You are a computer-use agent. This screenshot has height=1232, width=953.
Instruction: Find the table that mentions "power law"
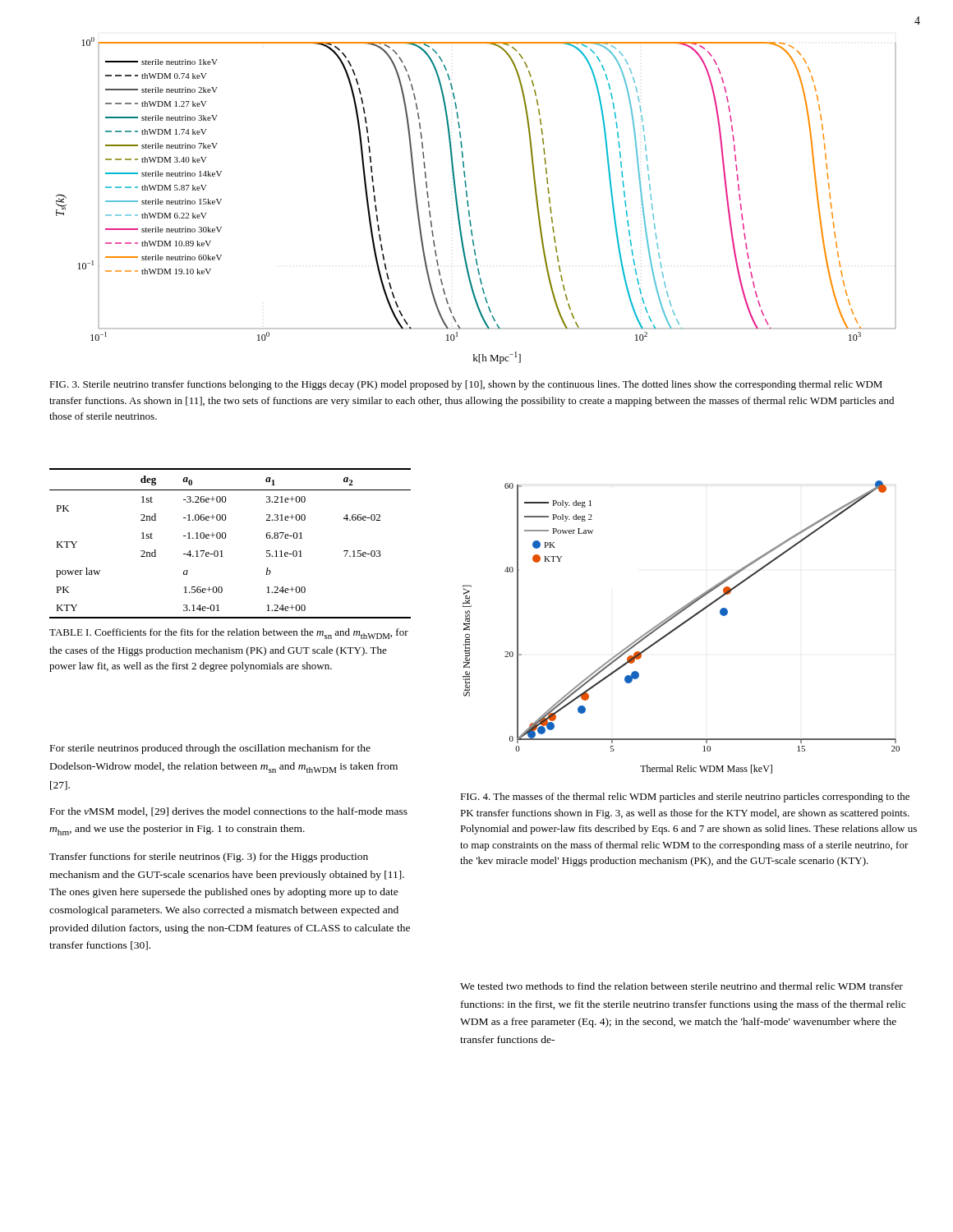click(230, 543)
